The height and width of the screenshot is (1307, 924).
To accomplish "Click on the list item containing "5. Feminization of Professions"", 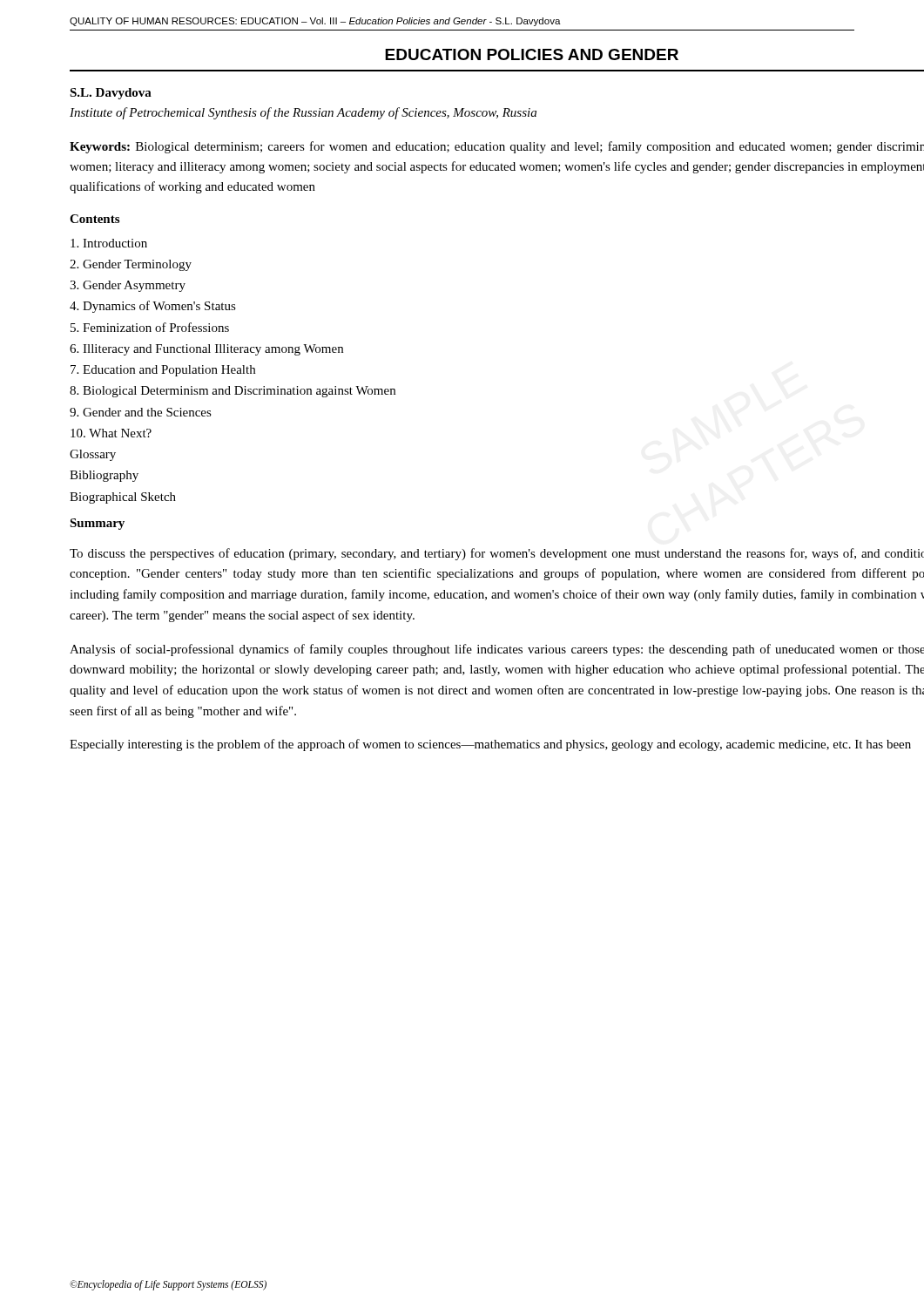I will click(150, 327).
